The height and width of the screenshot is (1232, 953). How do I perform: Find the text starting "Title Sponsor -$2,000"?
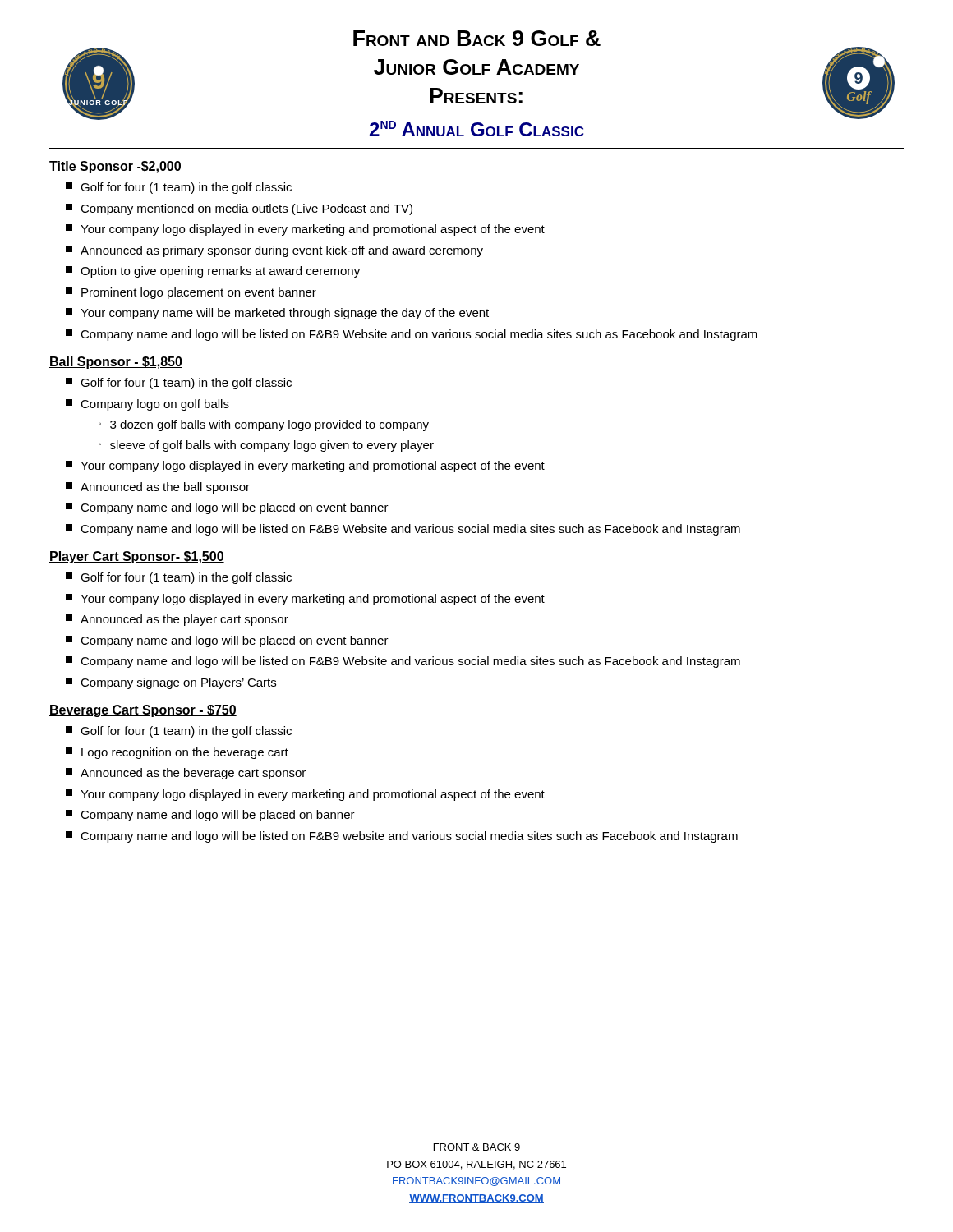point(115,167)
